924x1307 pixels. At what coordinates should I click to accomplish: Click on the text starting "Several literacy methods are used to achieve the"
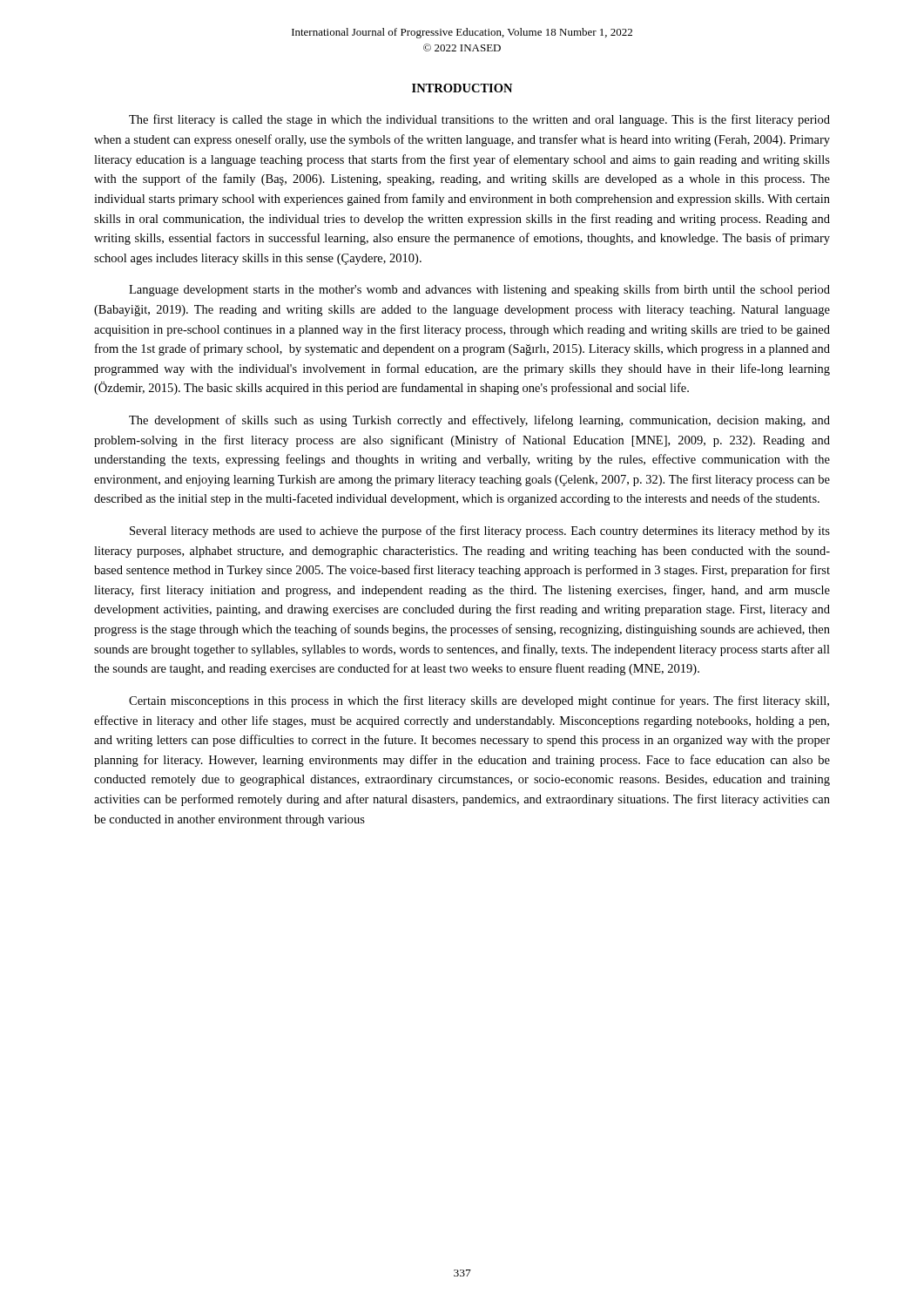click(462, 600)
